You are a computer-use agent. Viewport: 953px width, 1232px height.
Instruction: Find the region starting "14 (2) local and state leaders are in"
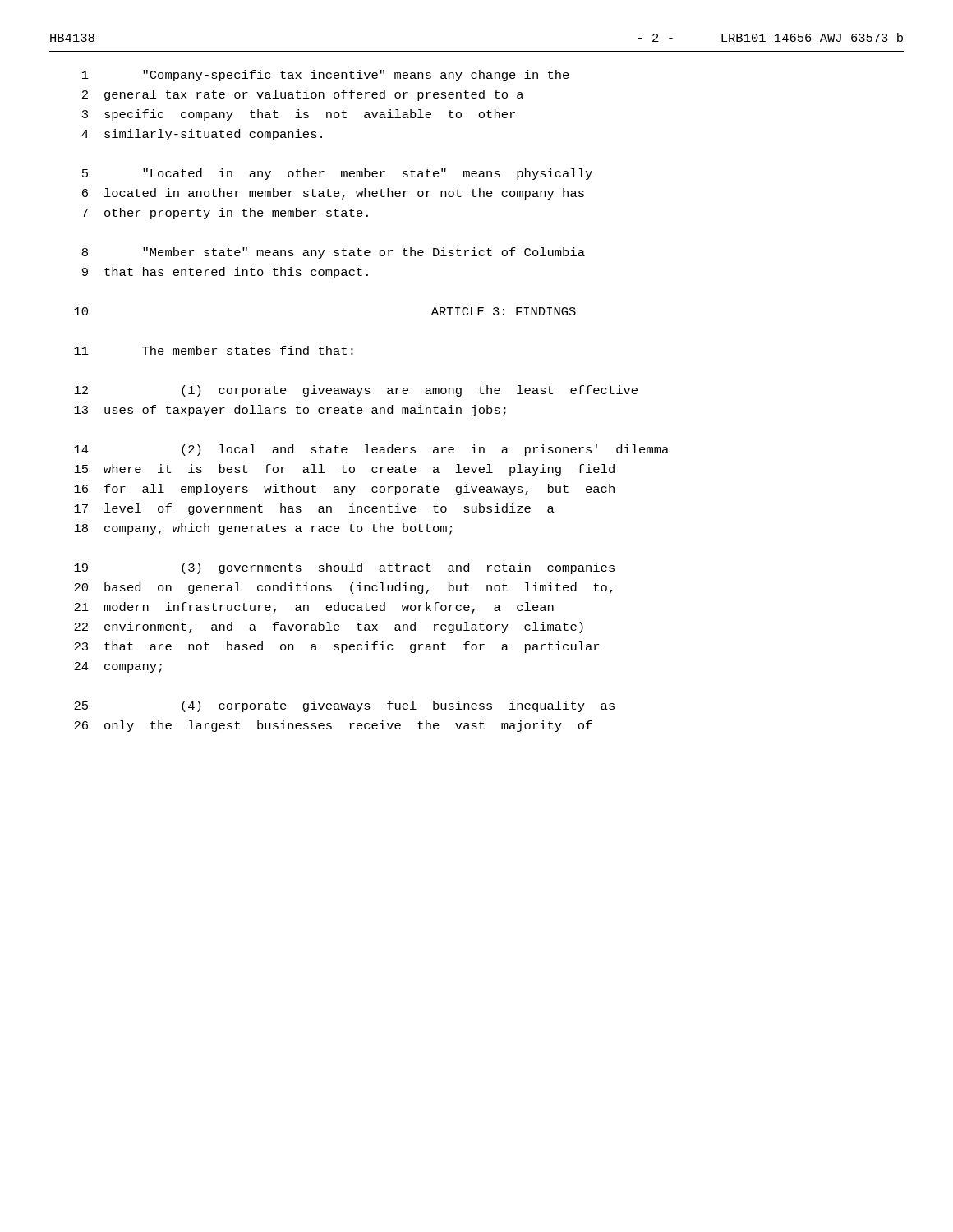[x=476, y=450]
